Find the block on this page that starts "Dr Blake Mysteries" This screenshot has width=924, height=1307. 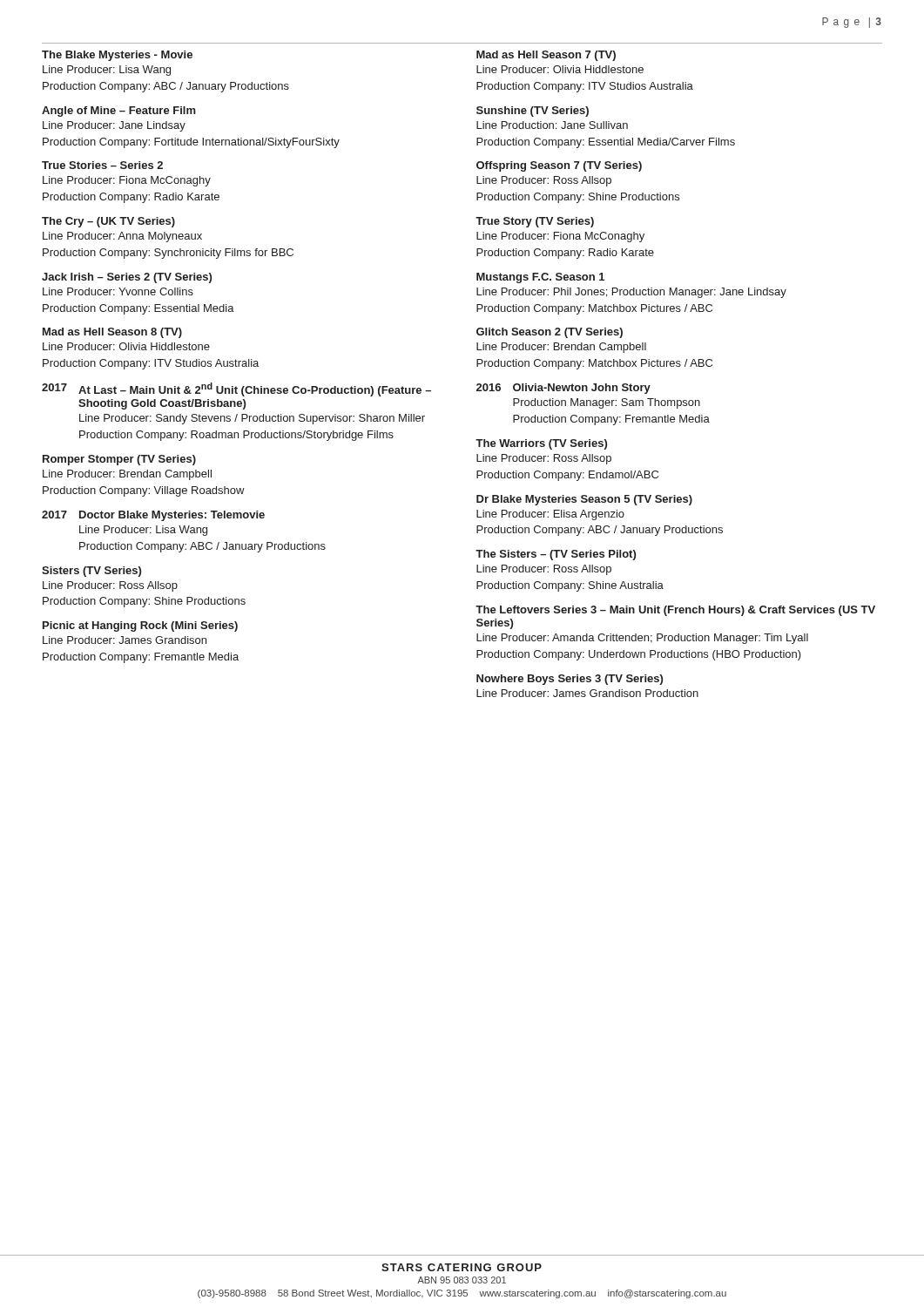pyautogui.click(x=584, y=500)
